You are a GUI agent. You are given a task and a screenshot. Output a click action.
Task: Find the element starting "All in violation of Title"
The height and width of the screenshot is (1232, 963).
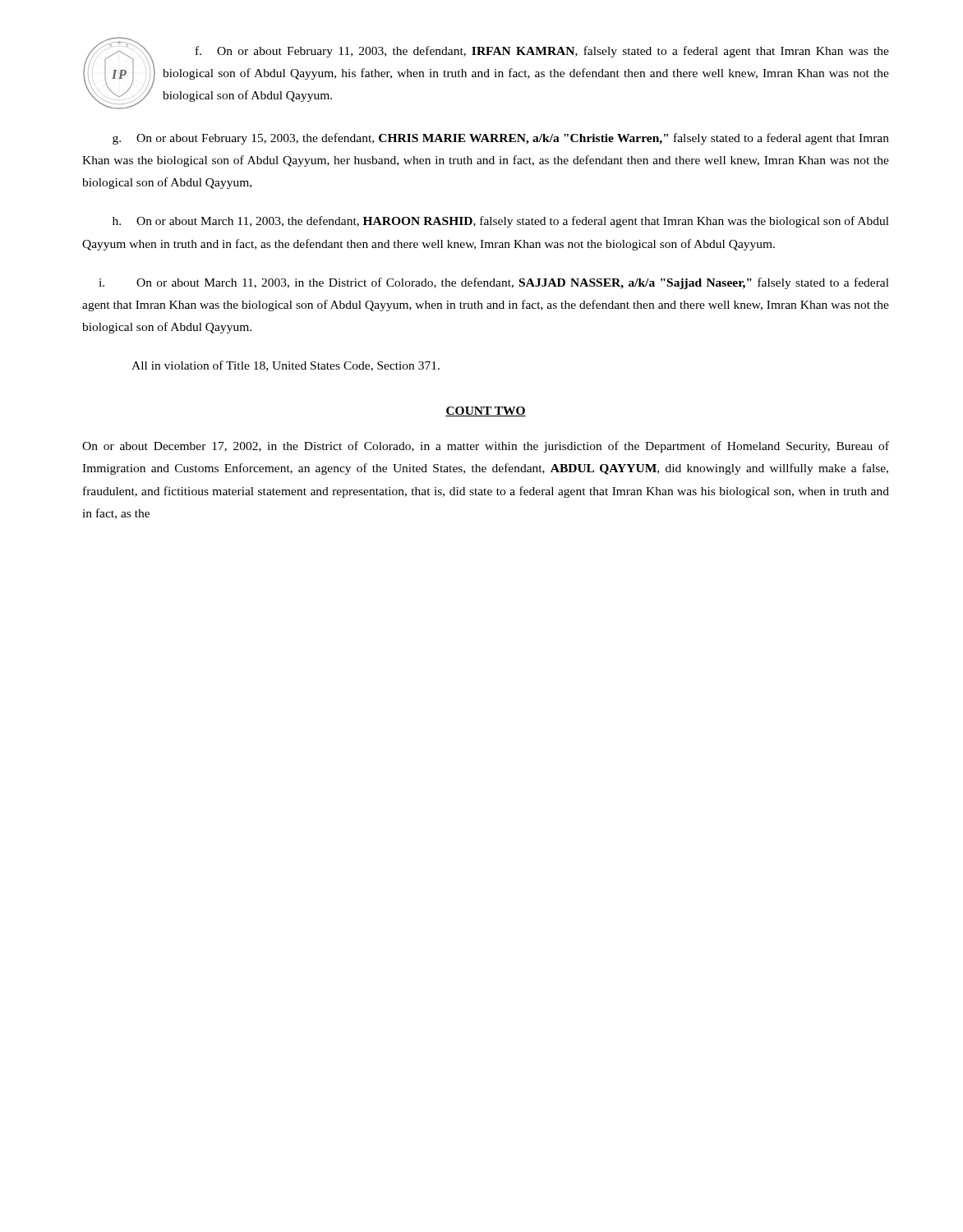[286, 365]
